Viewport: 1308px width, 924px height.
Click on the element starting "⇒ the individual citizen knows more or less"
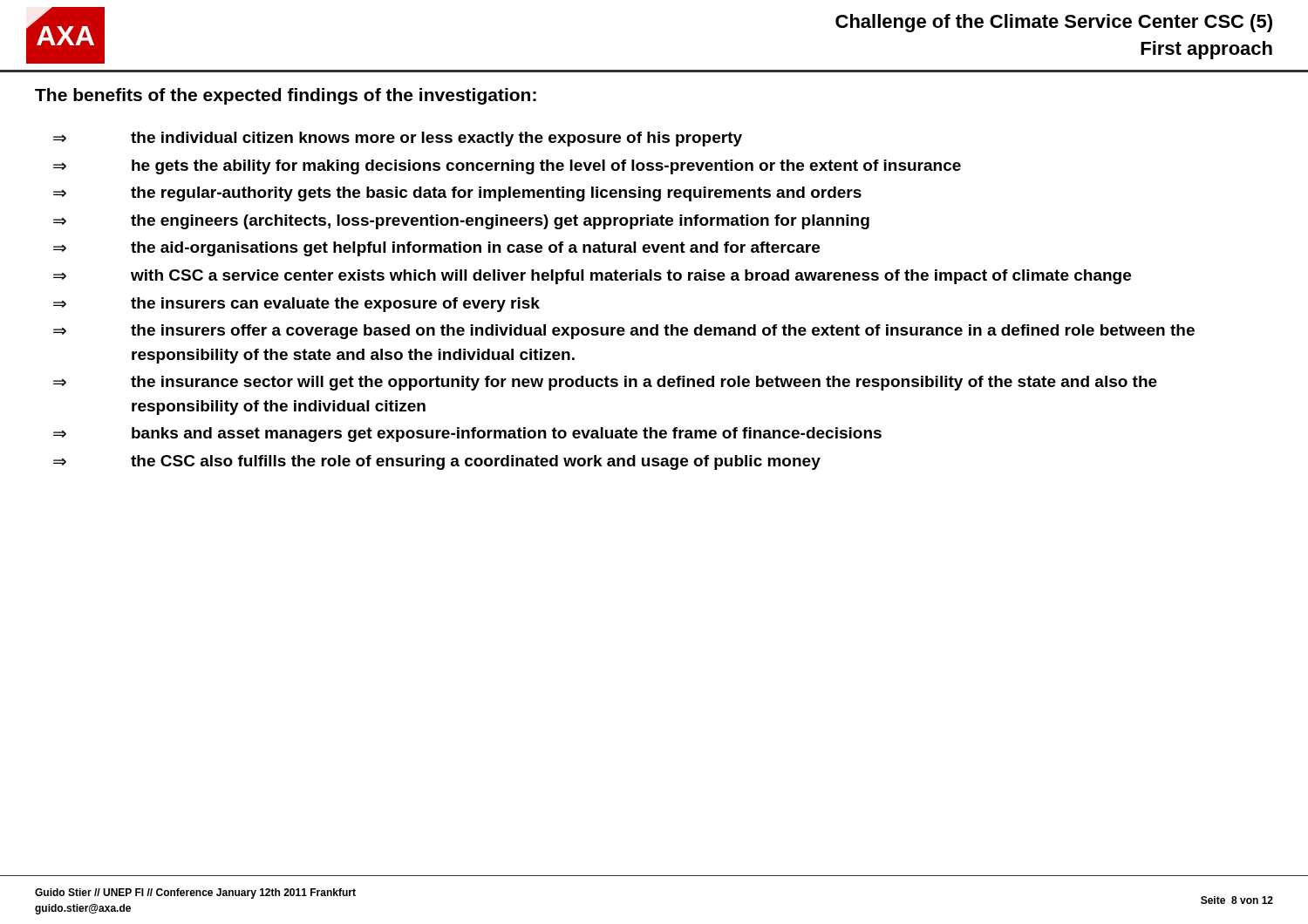pyautogui.click(x=654, y=138)
